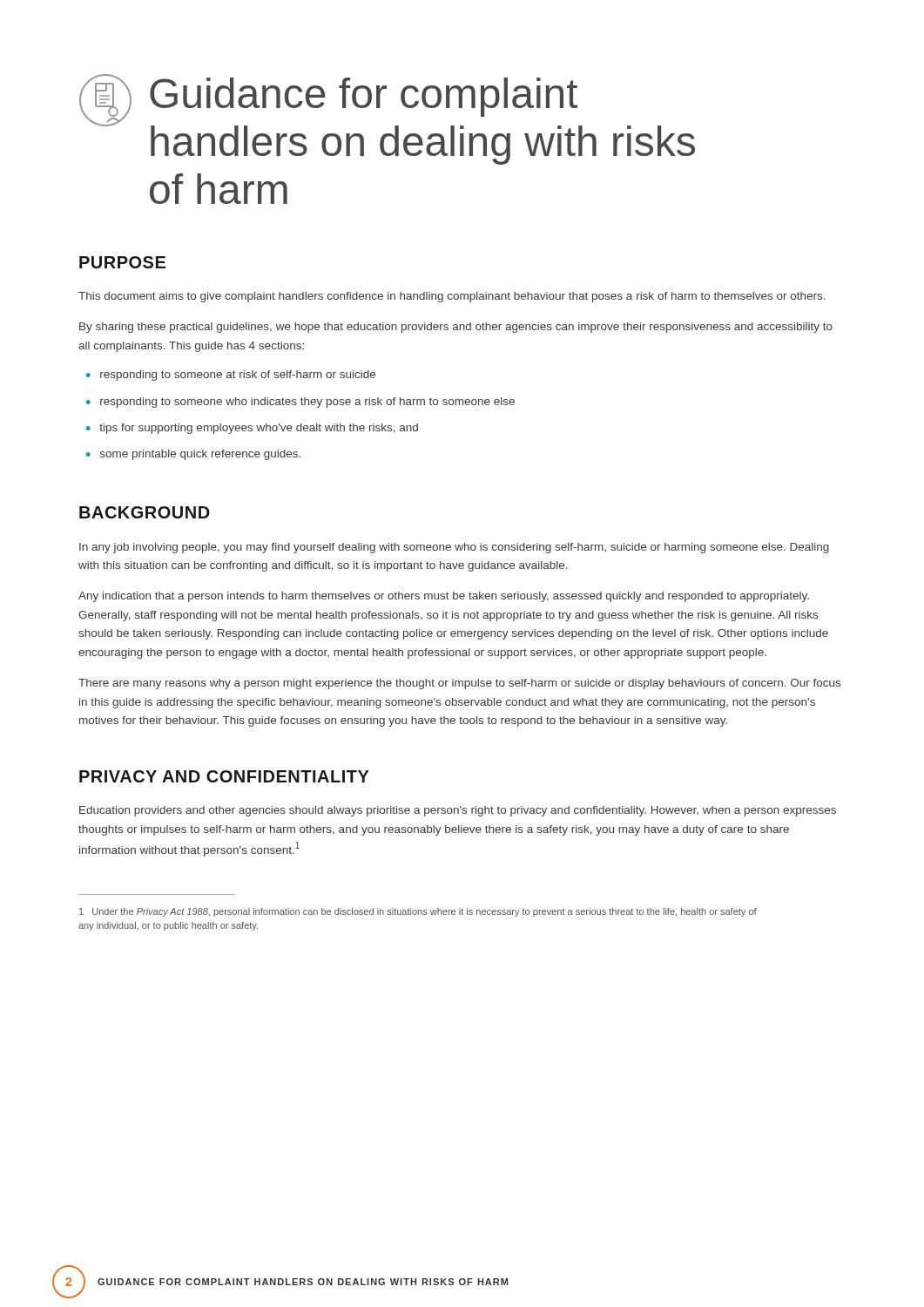
Task: Click the passage that begins "Any indication that a person intends to harm"
Action: (462, 624)
